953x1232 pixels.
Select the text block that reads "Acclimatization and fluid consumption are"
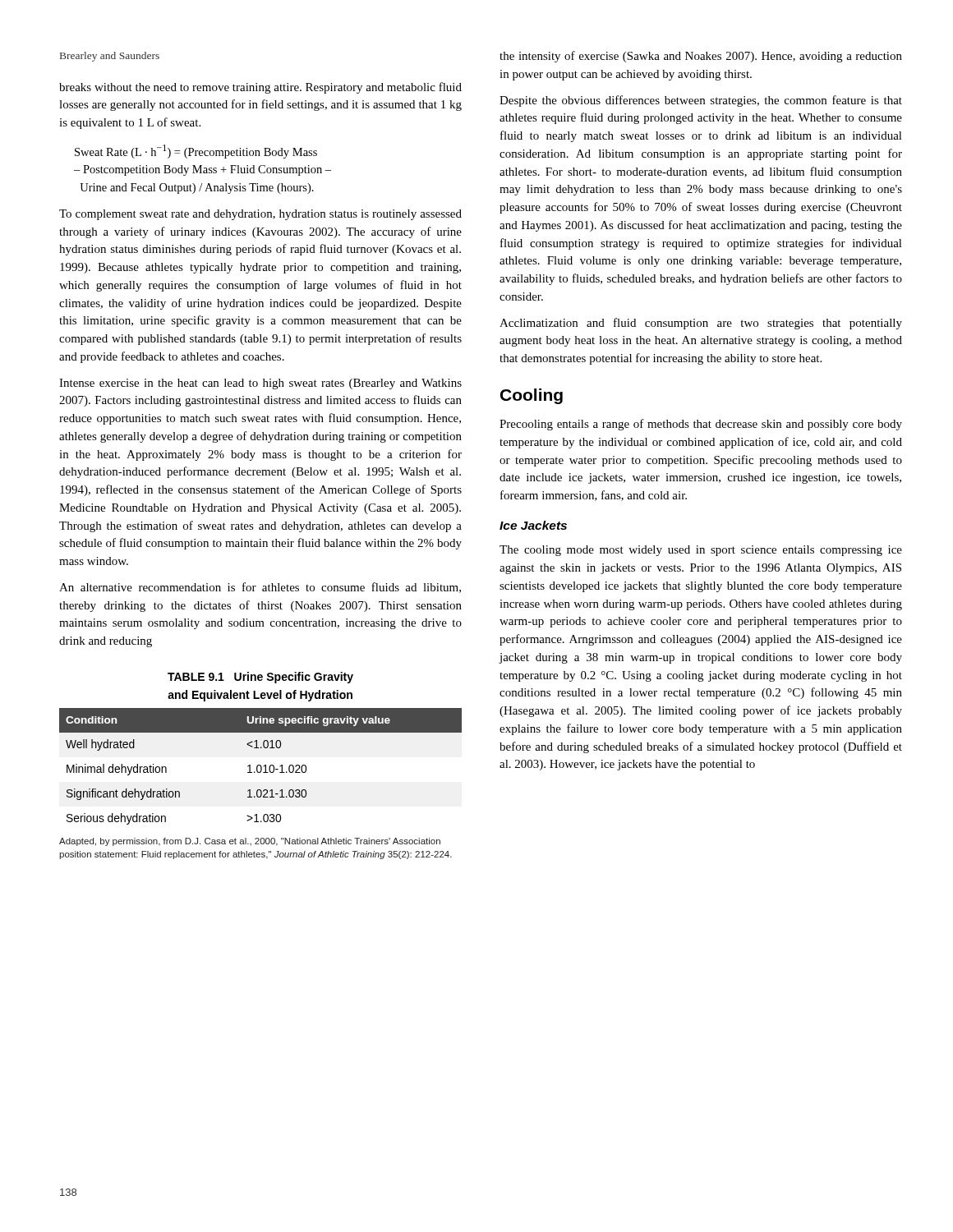[x=701, y=341]
